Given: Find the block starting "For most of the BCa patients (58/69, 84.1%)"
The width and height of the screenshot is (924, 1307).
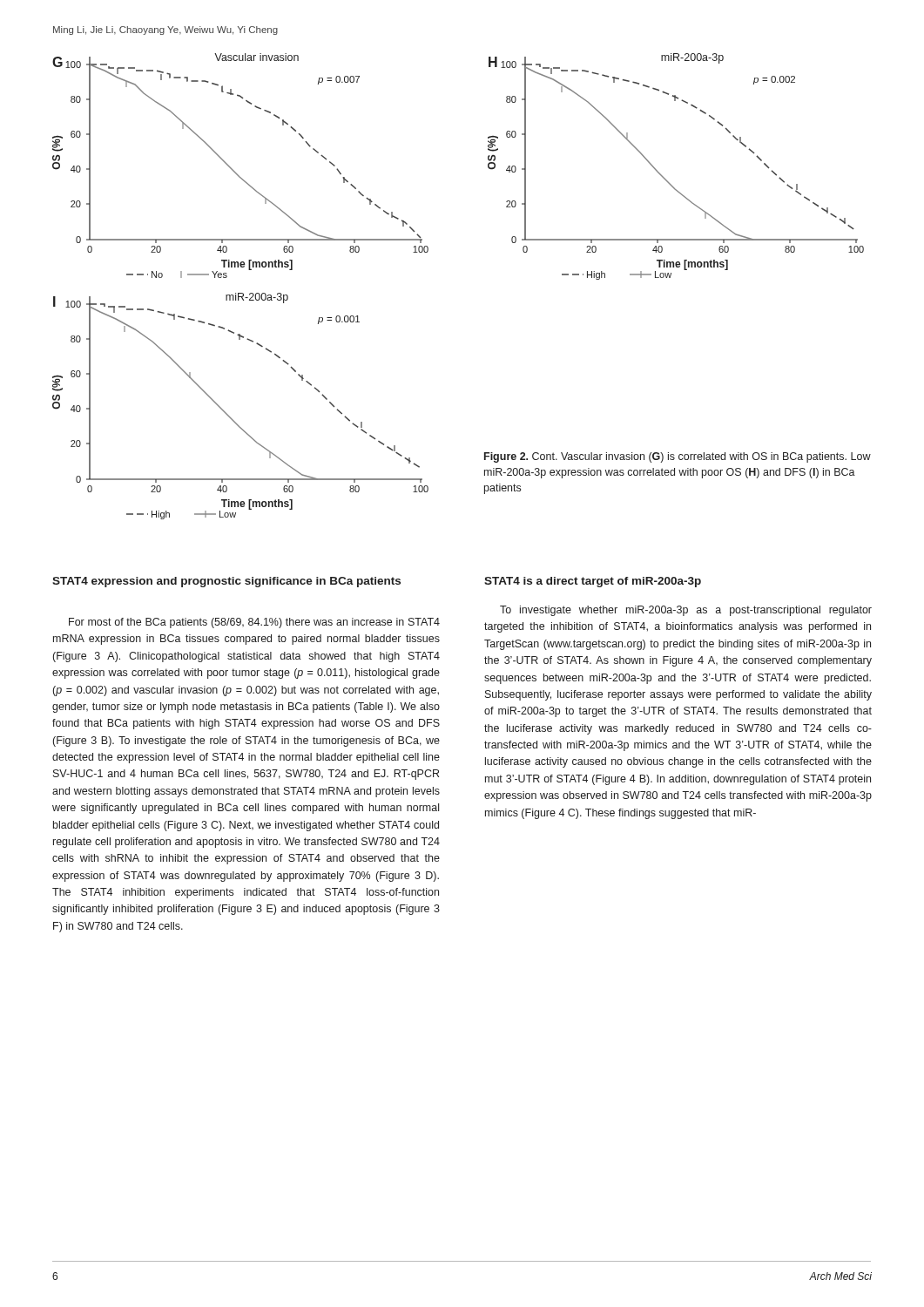Looking at the screenshot, I should coord(246,775).
